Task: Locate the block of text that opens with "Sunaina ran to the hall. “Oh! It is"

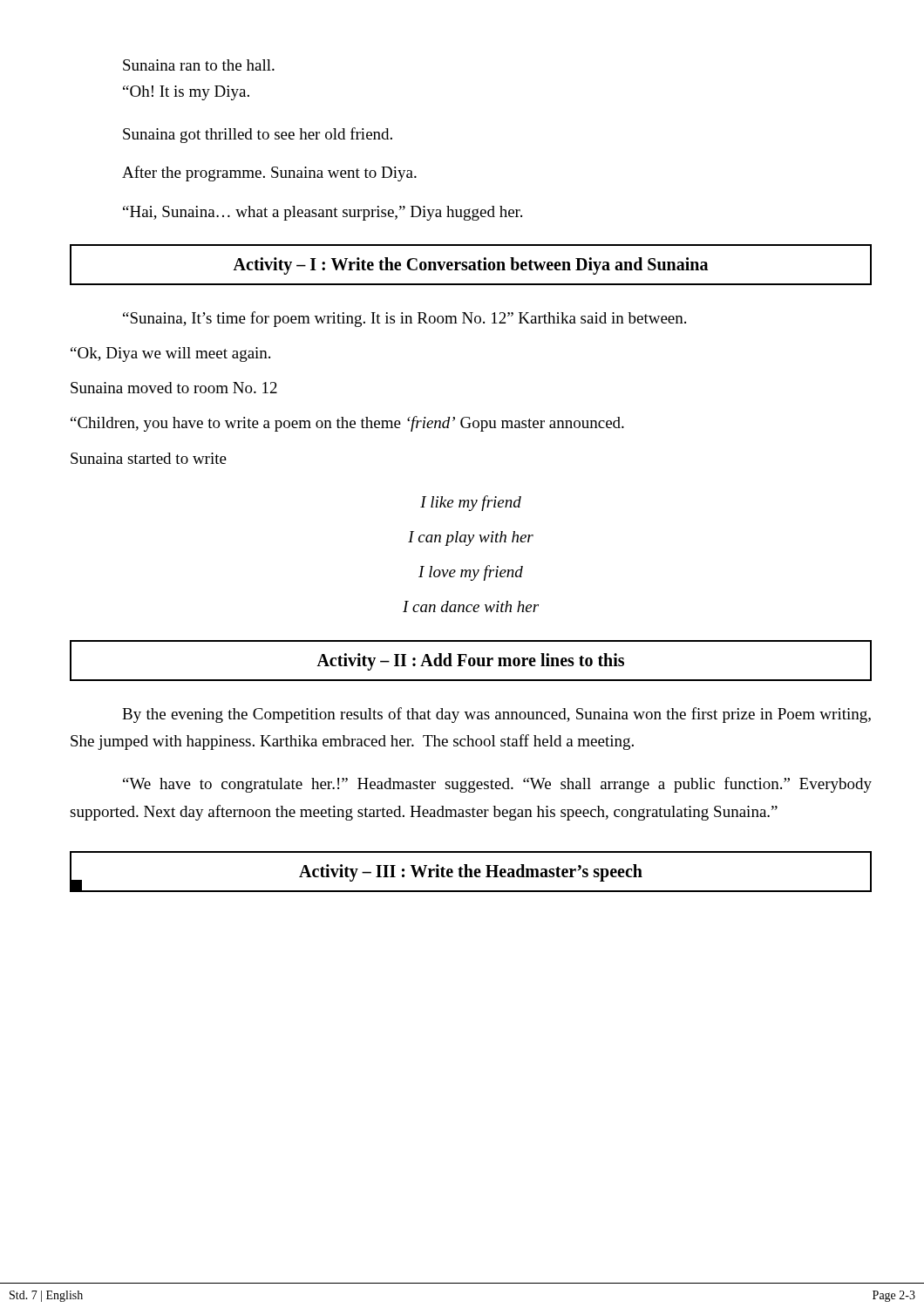Action: [x=199, y=78]
